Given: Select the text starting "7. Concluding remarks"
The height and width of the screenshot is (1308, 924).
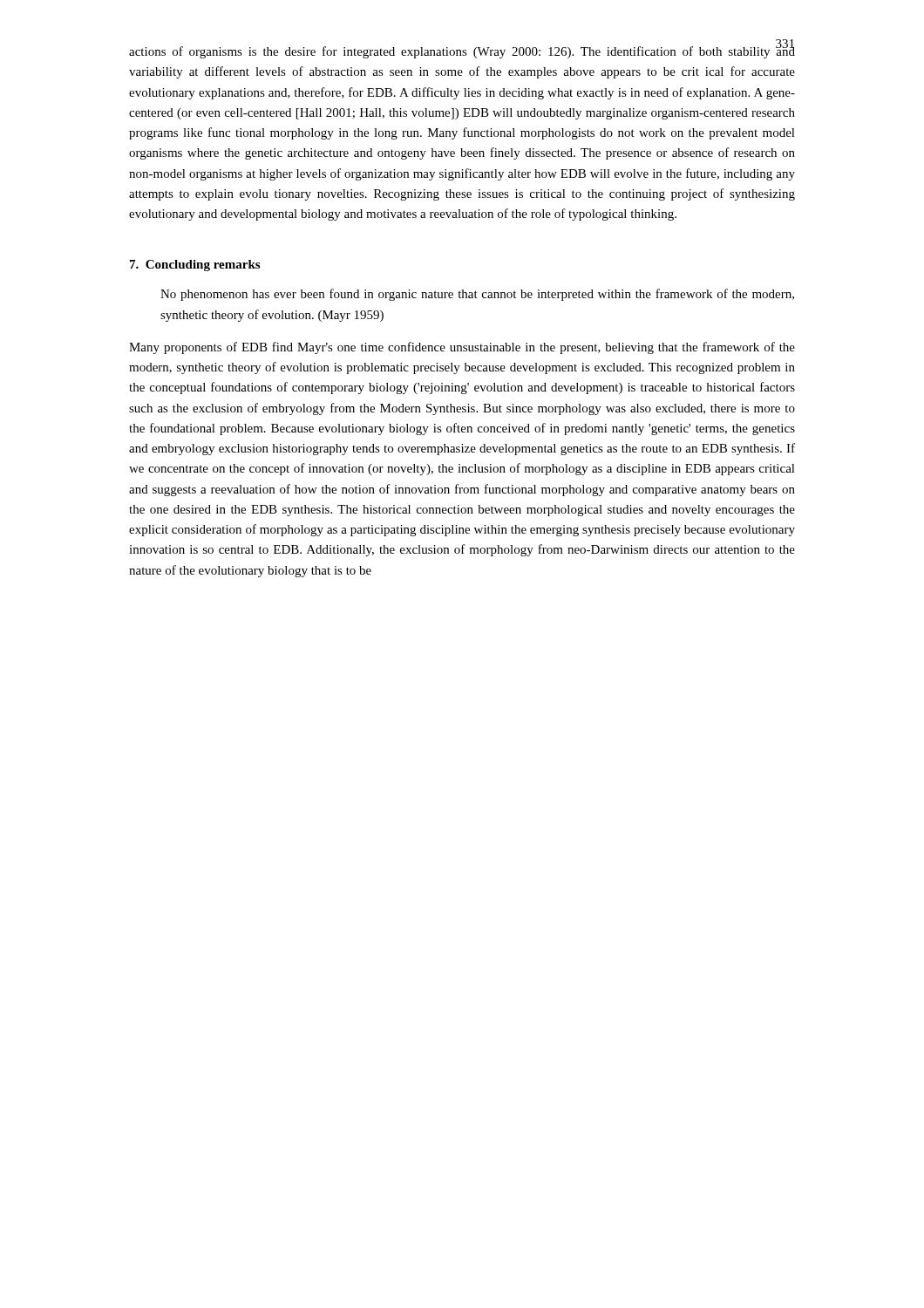Looking at the screenshot, I should (195, 264).
